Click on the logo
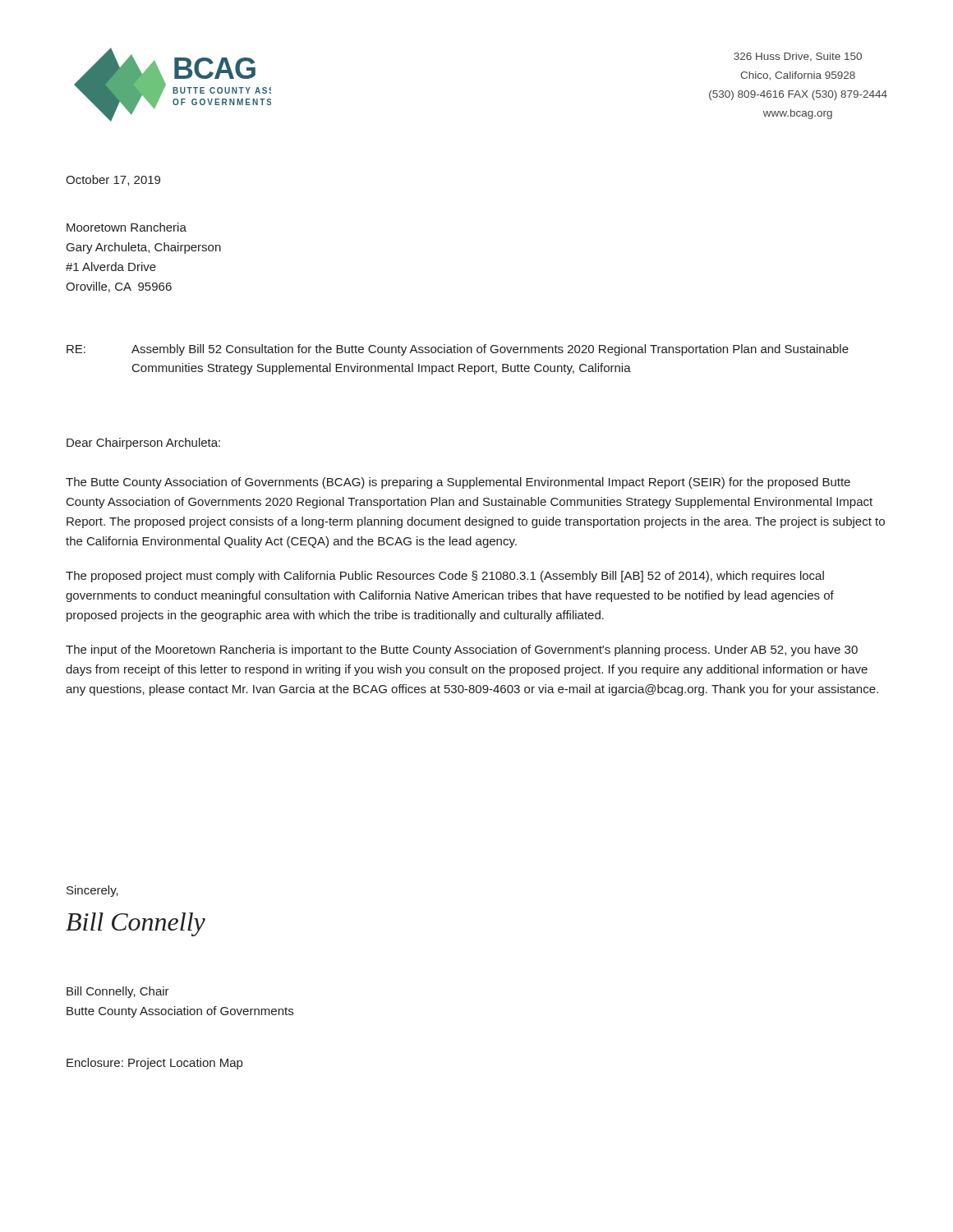 click(x=173, y=85)
